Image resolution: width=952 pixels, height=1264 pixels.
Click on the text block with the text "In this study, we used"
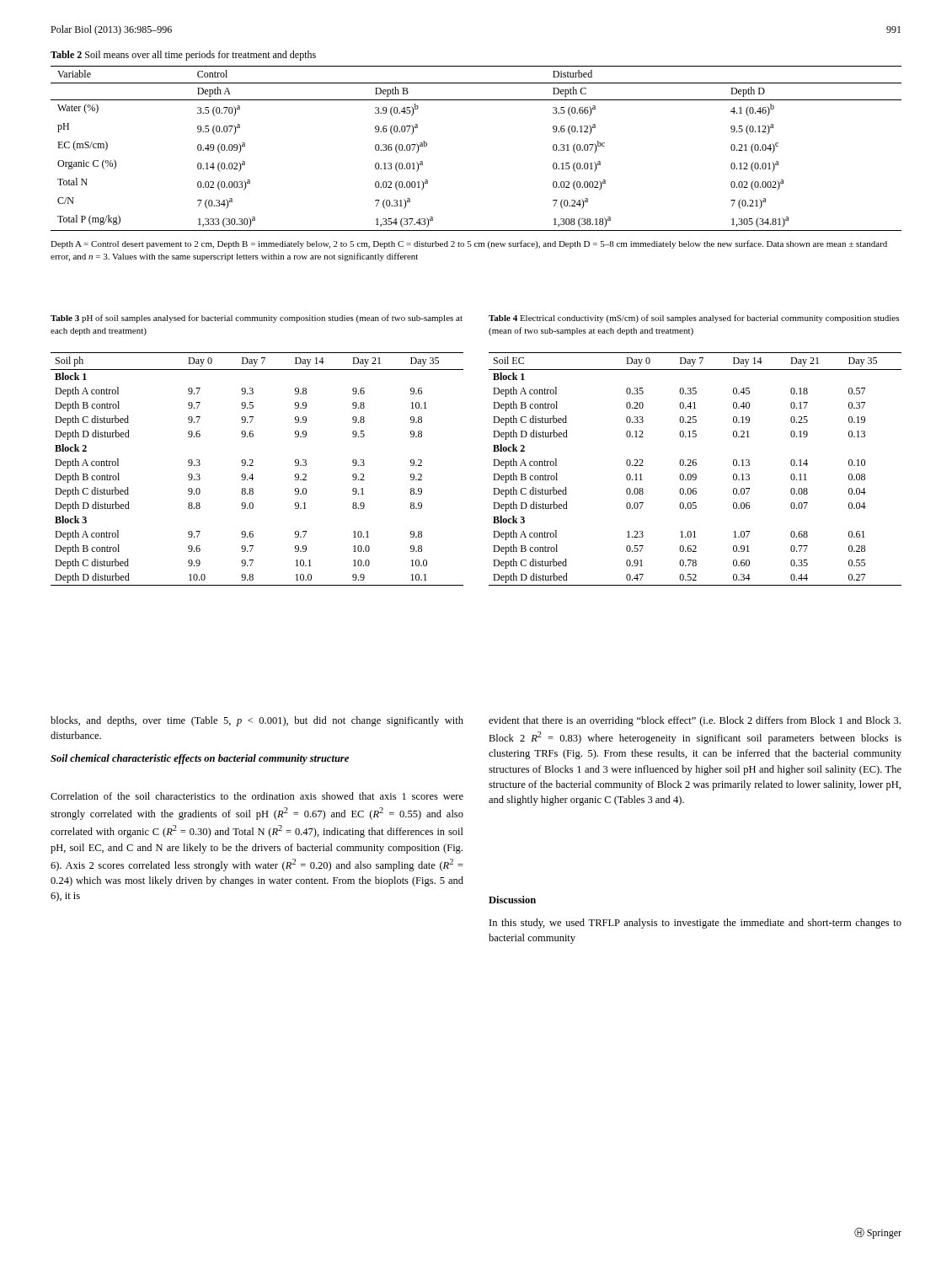coord(695,930)
